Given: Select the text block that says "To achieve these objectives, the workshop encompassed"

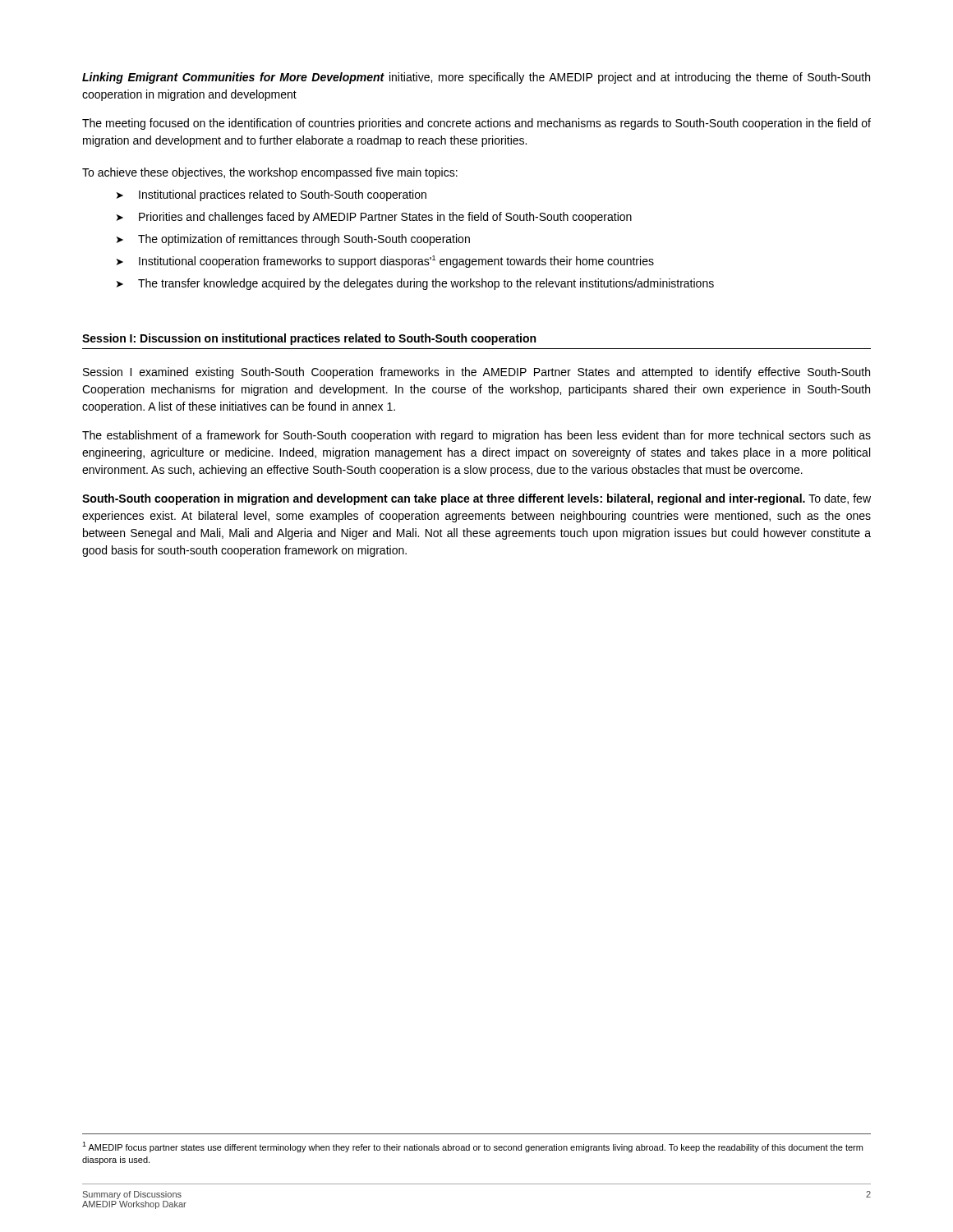Looking at the screenshot, I should tap(270, 173).
